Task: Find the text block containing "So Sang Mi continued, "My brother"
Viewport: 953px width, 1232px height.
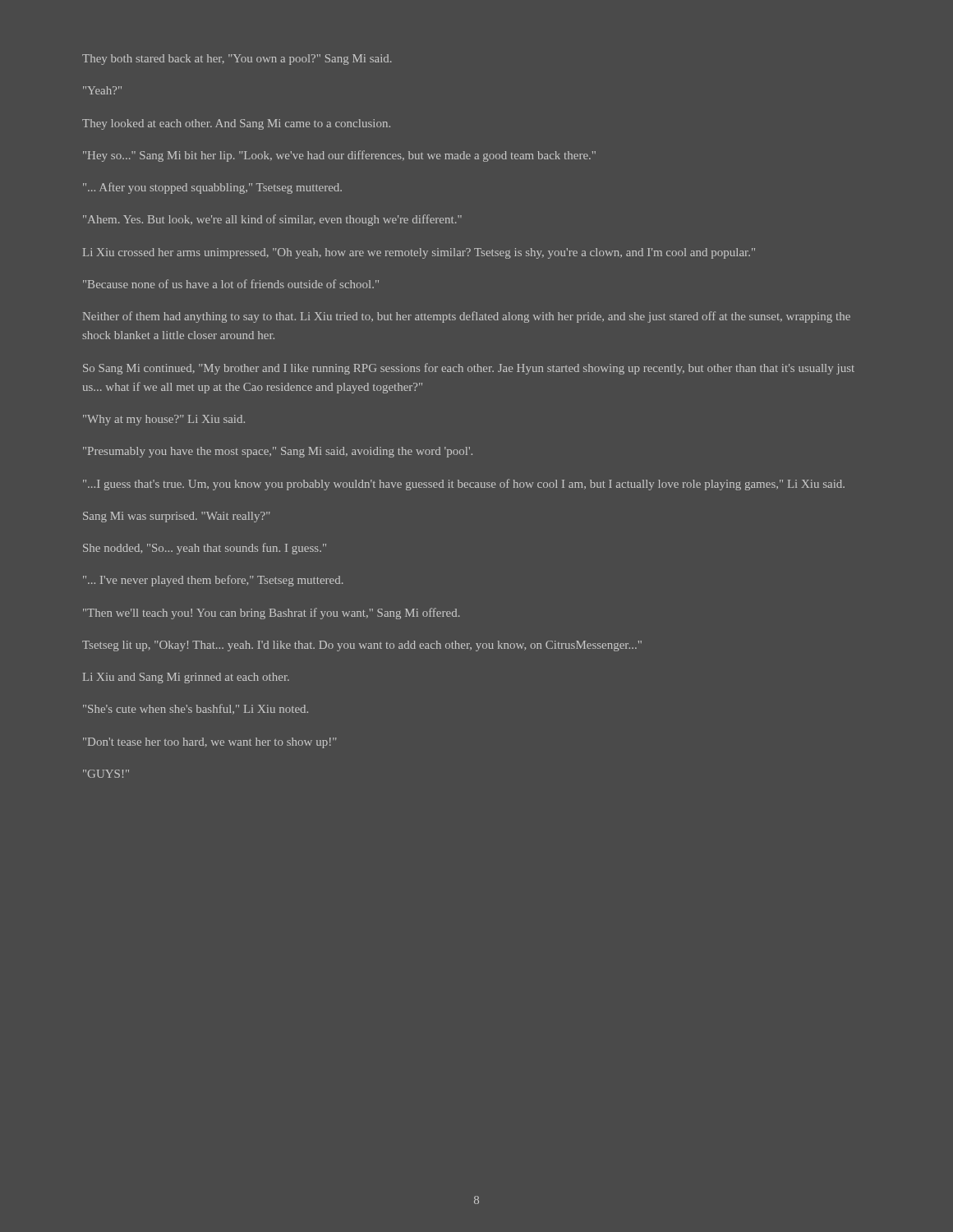Action: click(468, 377)
